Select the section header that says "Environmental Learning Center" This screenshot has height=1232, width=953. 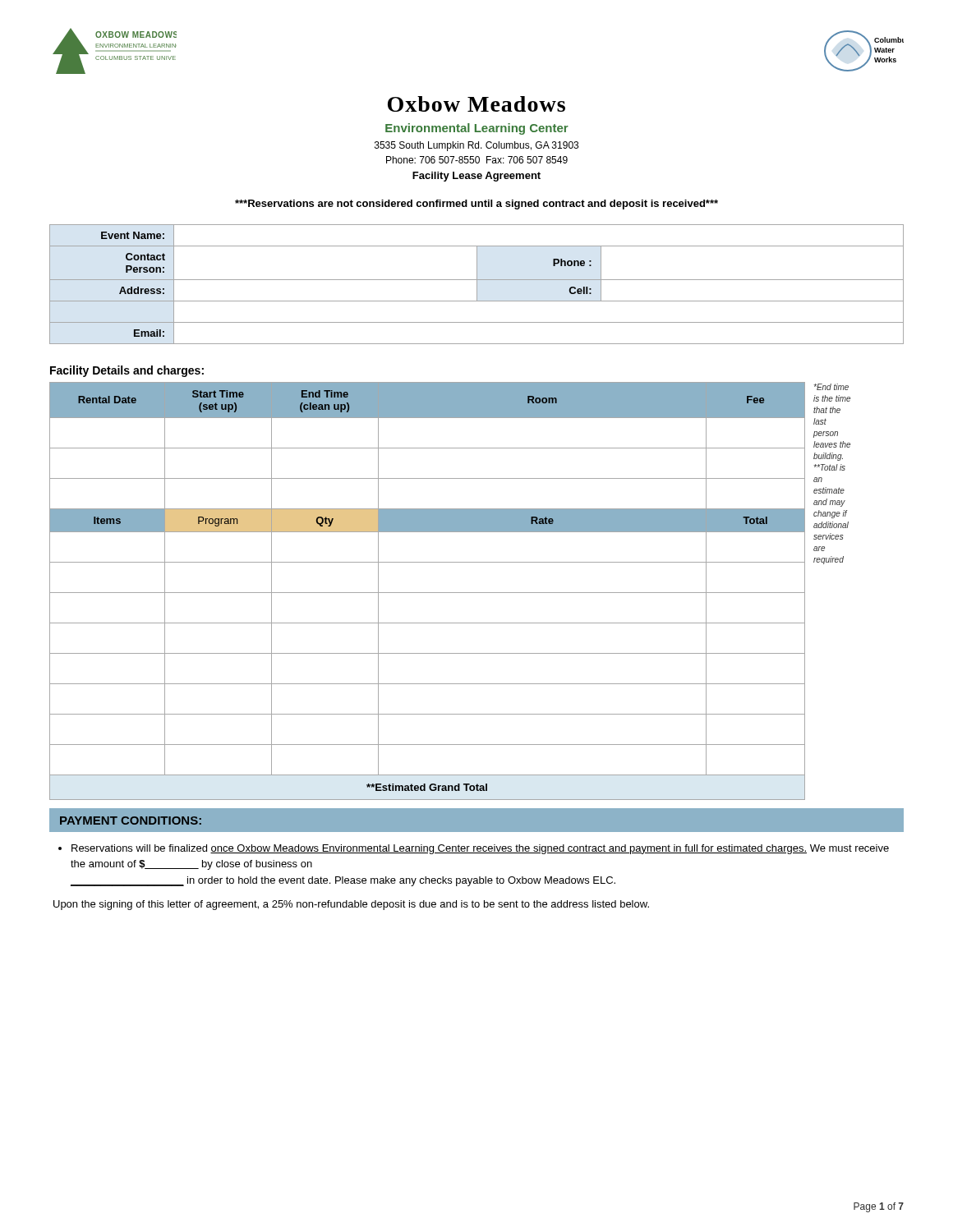[x=476, y=128]
